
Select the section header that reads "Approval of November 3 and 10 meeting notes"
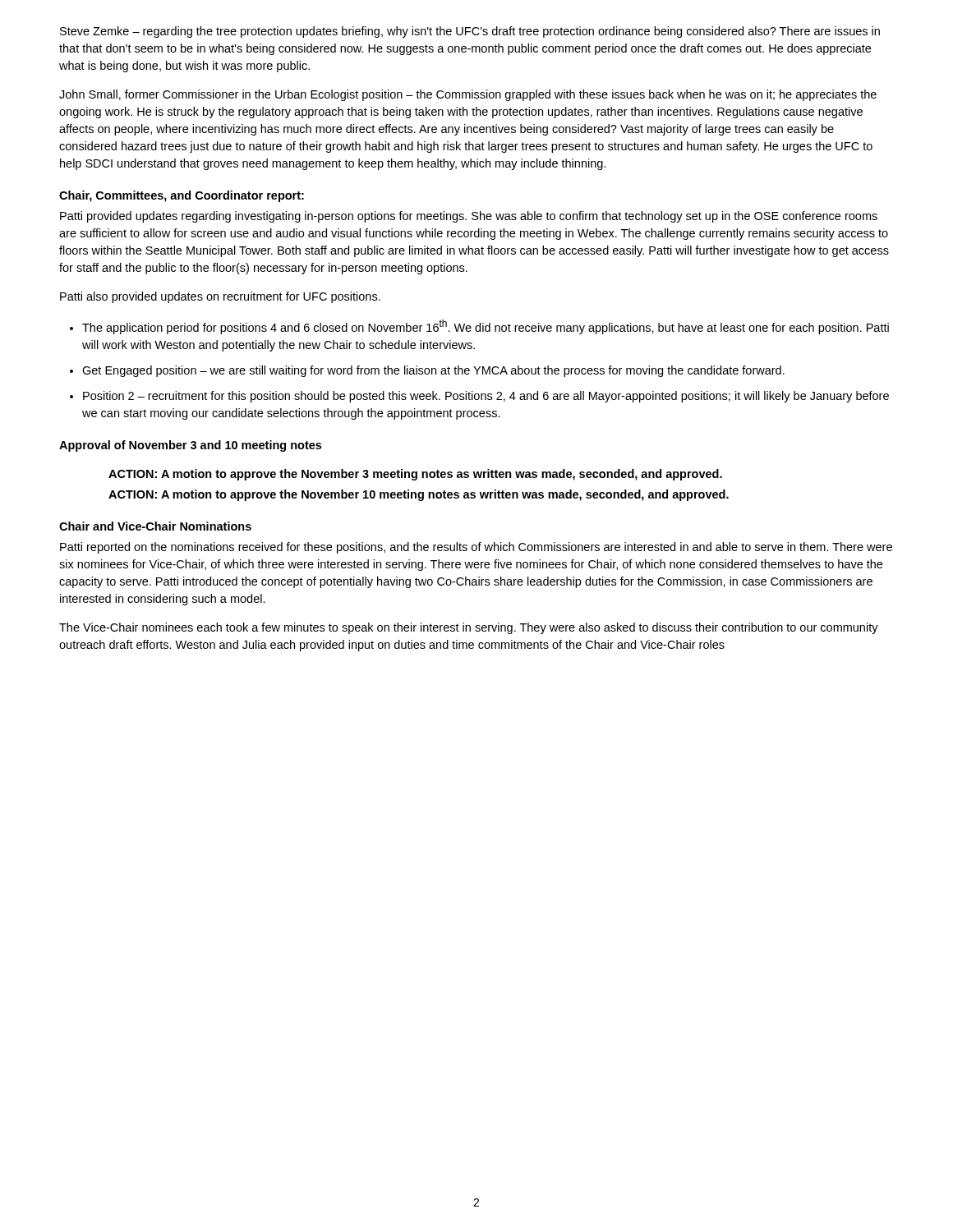tap(190, 446)
